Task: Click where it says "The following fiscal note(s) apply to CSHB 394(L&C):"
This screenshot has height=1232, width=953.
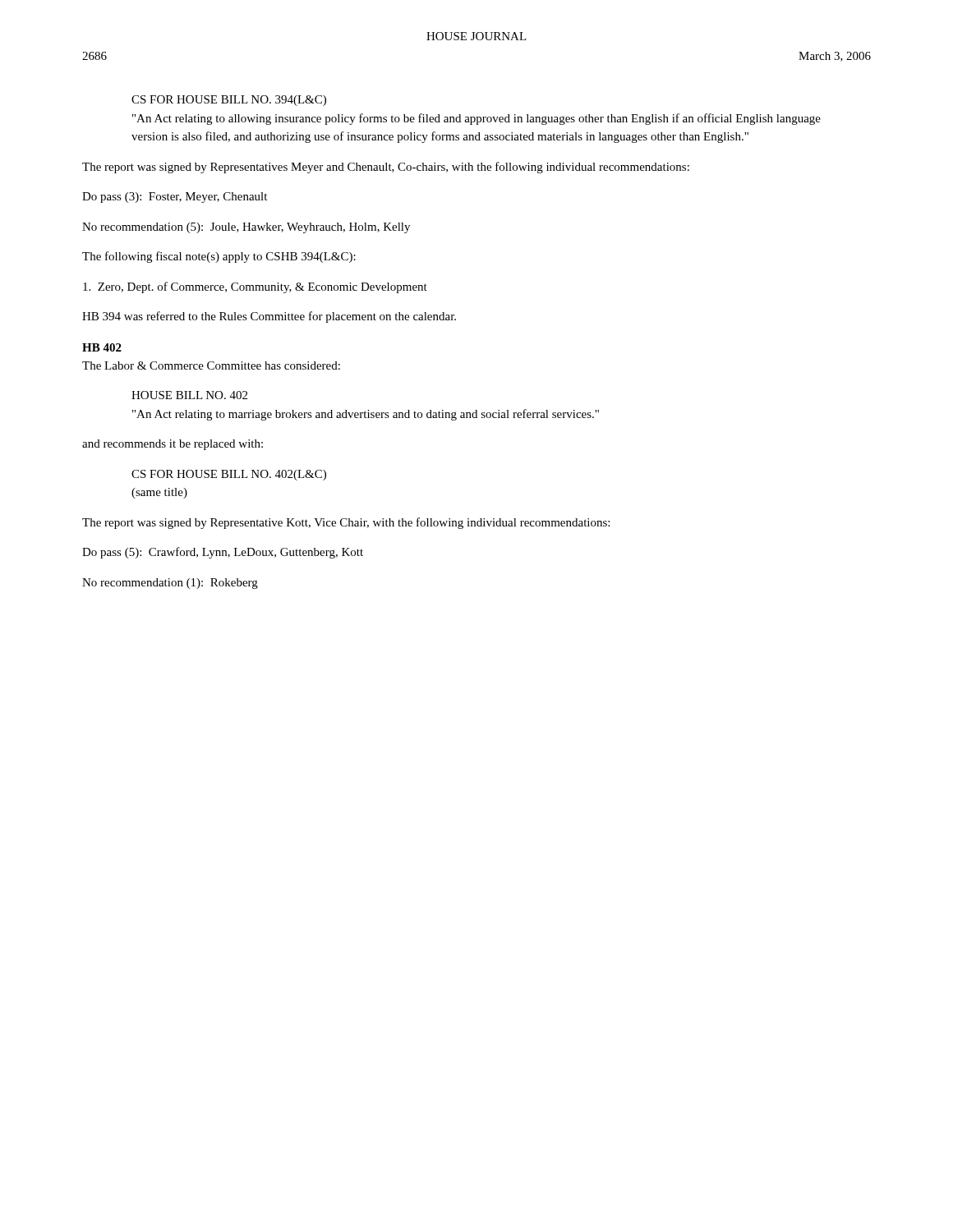Action: tap(219, 256)
